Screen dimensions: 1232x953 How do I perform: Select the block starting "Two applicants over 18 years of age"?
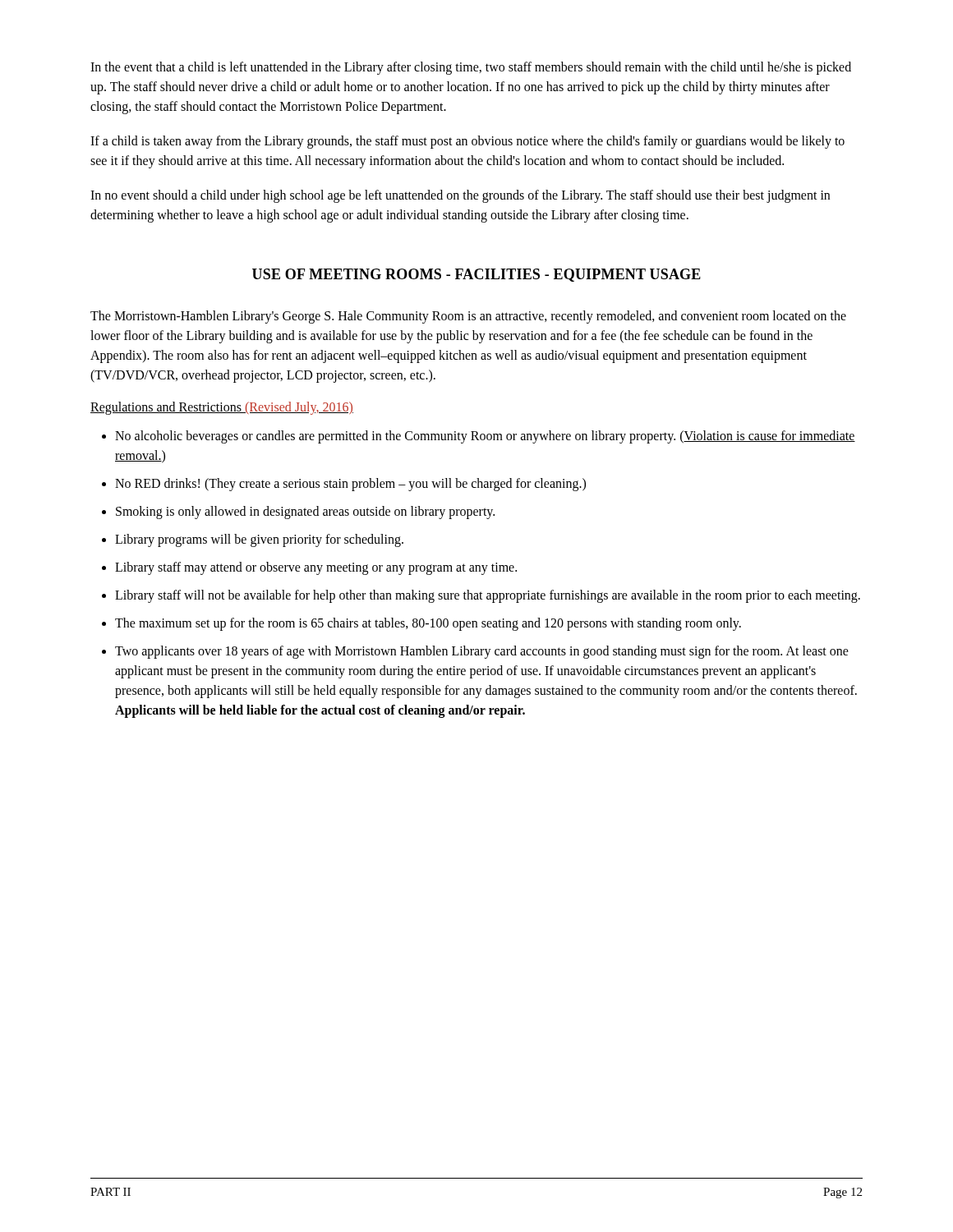(486, 680)
